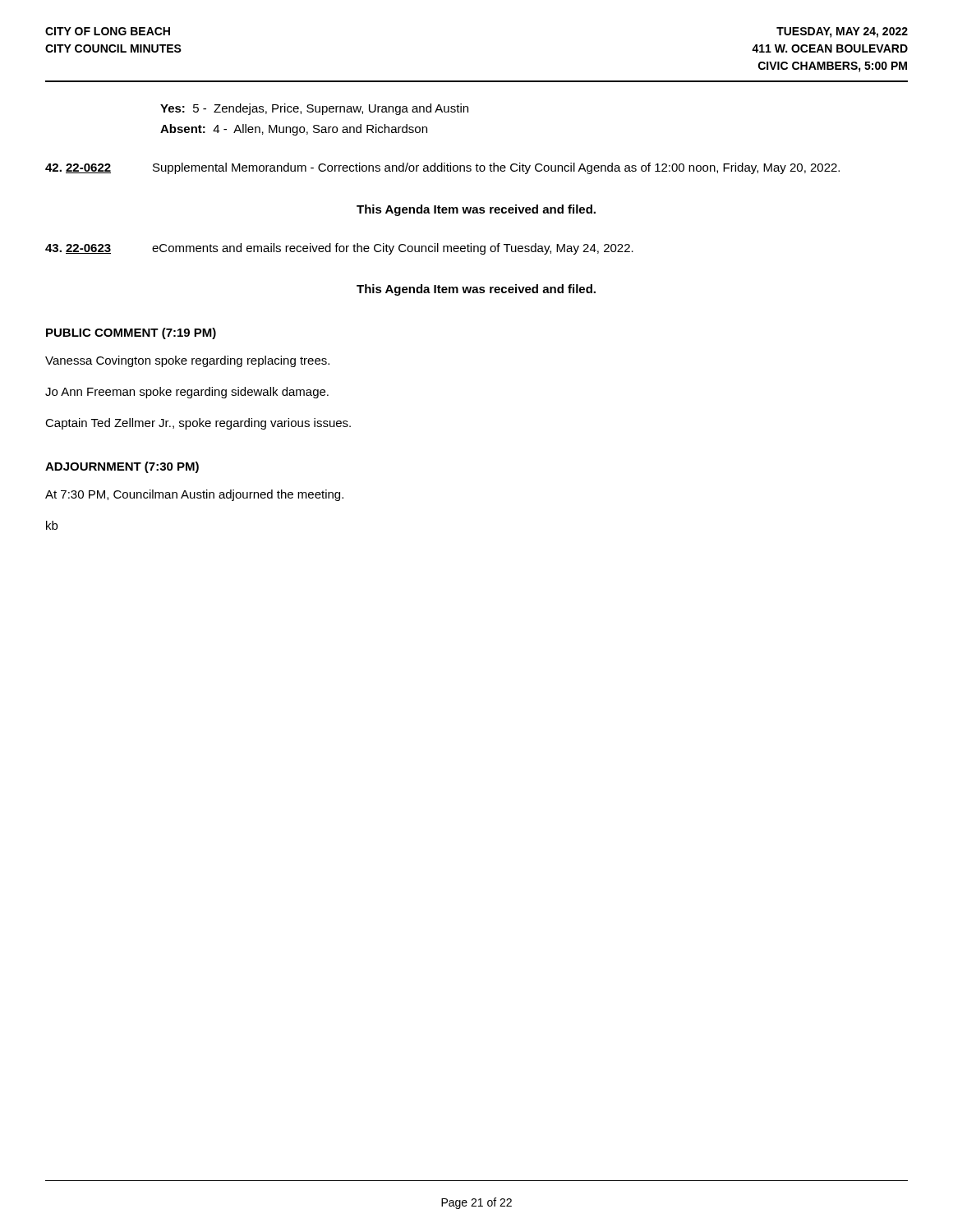The height and width of the screenshot is (1232, 953).
Task: Click on the text block starting "At 7:30 PM, Councilman Austin"
Action: tap(195, 494)
